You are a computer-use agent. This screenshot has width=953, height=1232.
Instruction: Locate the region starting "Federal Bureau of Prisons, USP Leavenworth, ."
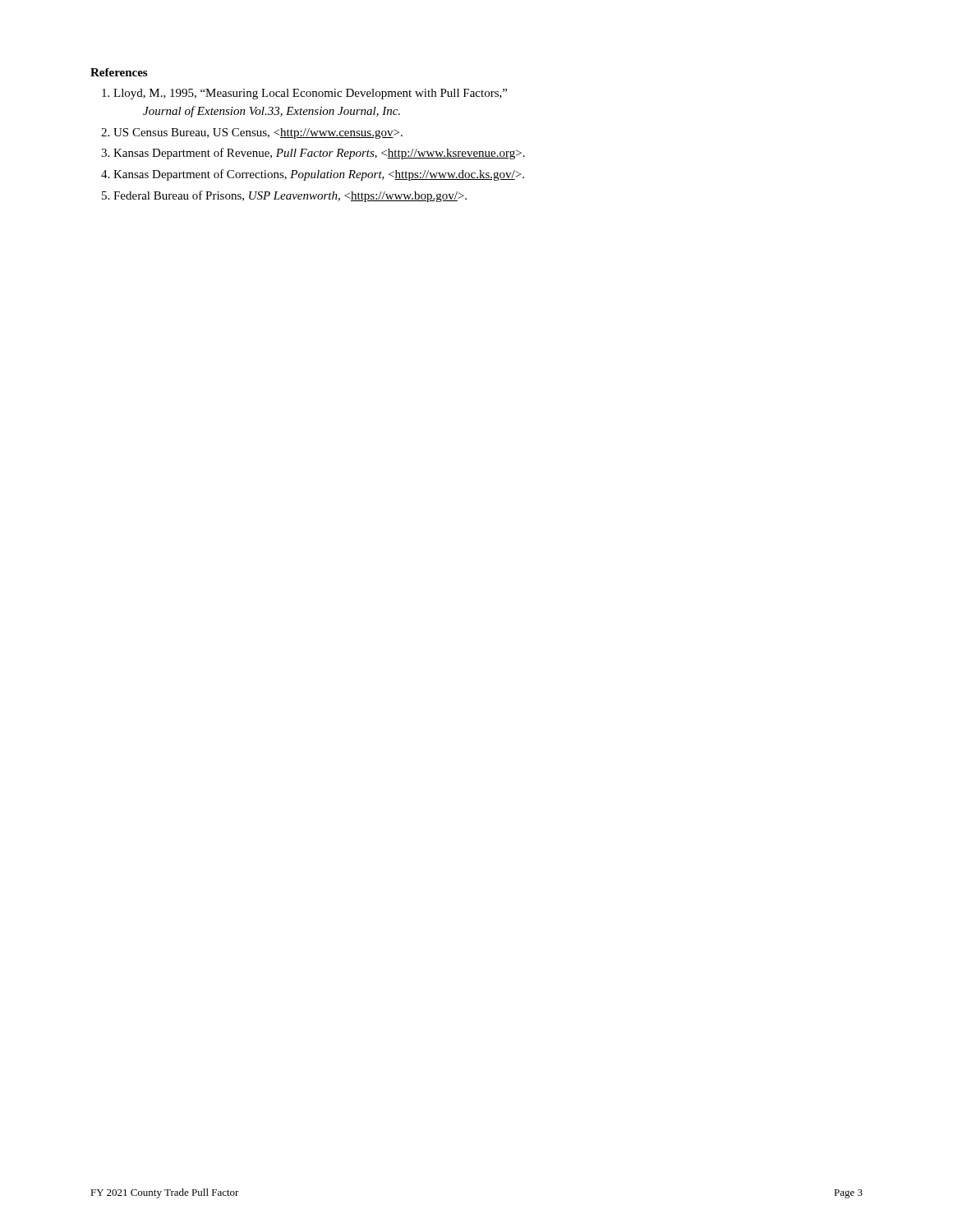coord(290,195)
